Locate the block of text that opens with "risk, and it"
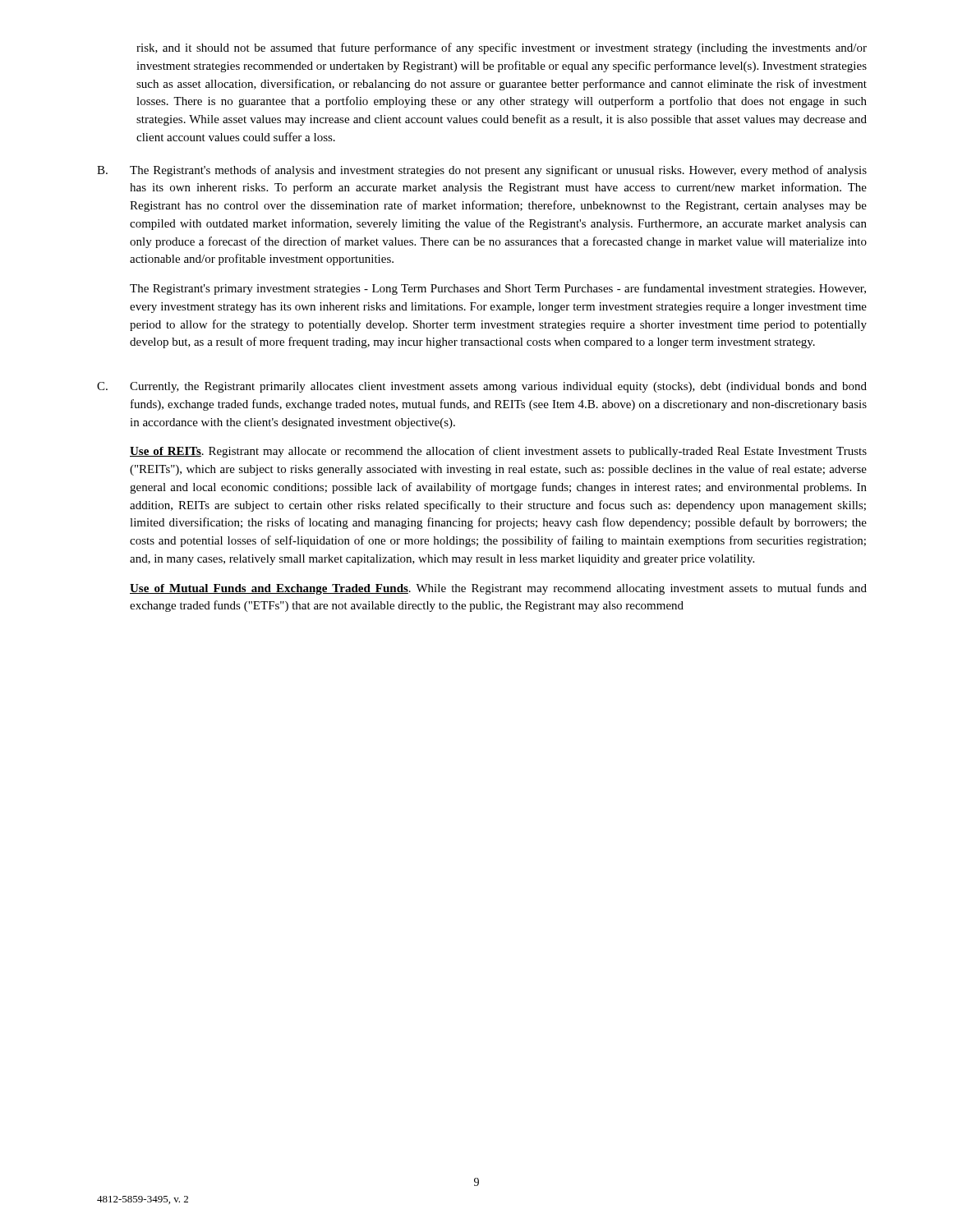The image size is (953, 1232). [x=502, y=92]
